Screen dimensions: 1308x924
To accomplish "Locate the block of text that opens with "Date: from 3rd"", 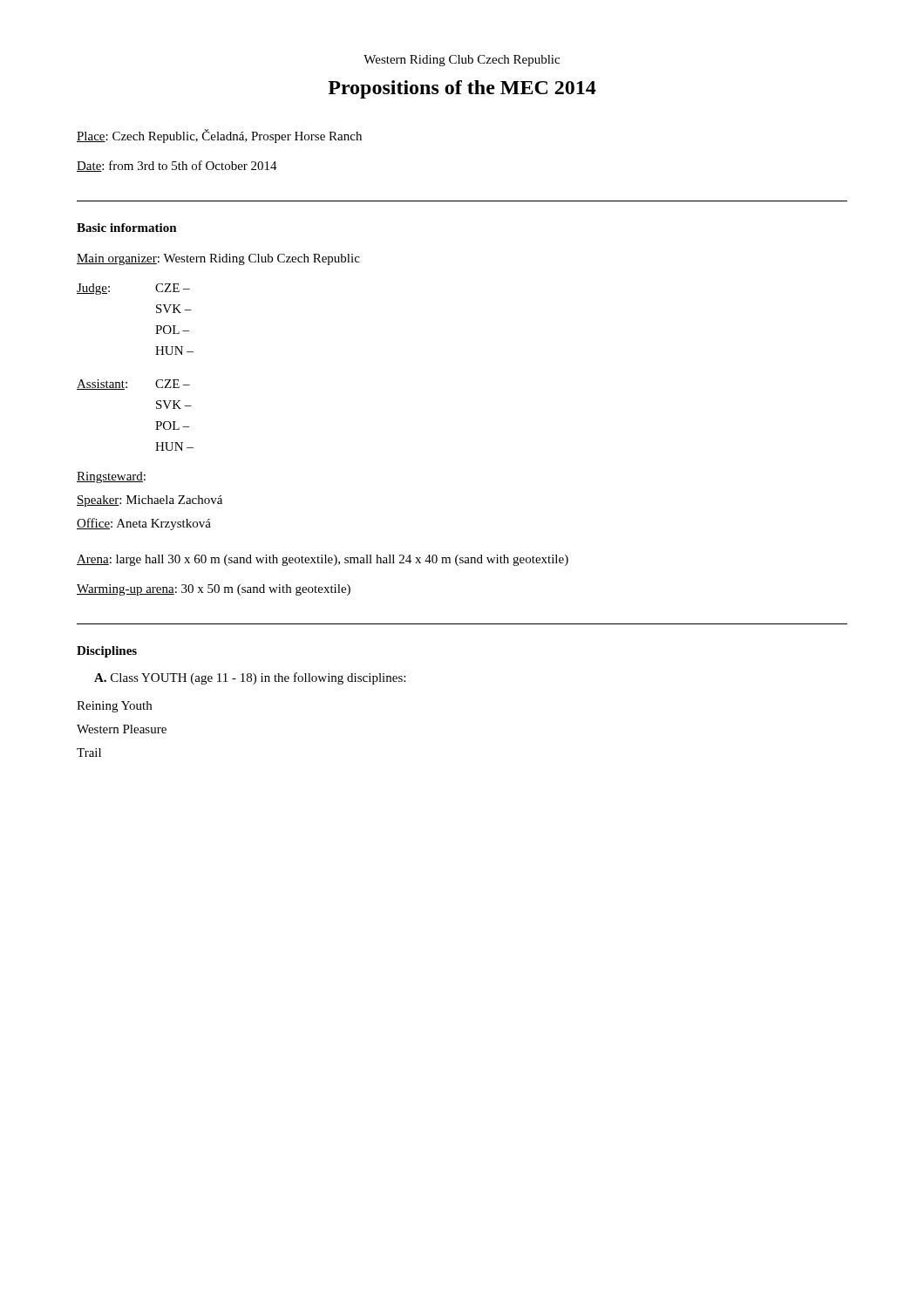I will (x=177, y=166).
